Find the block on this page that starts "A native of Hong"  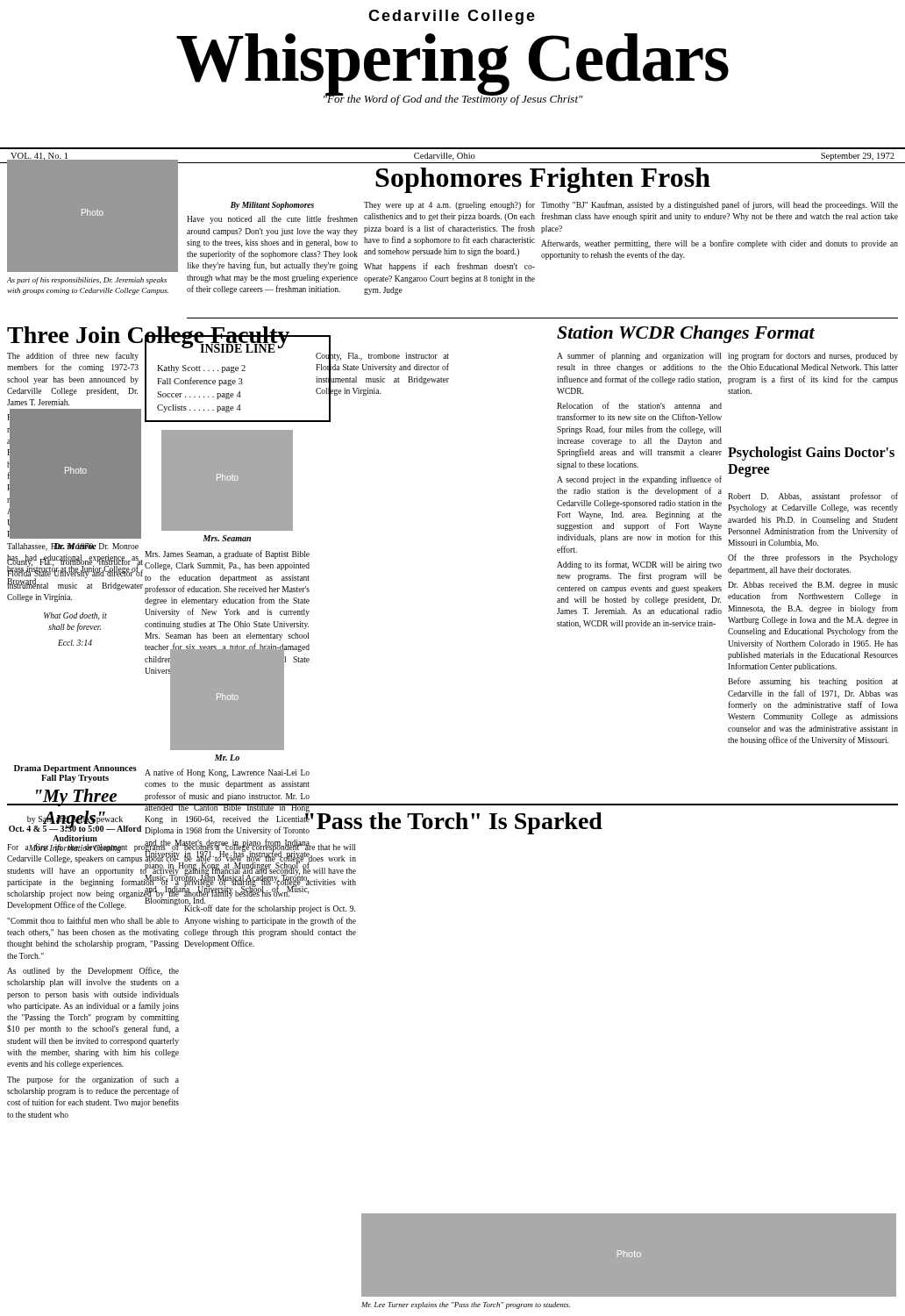227,838
